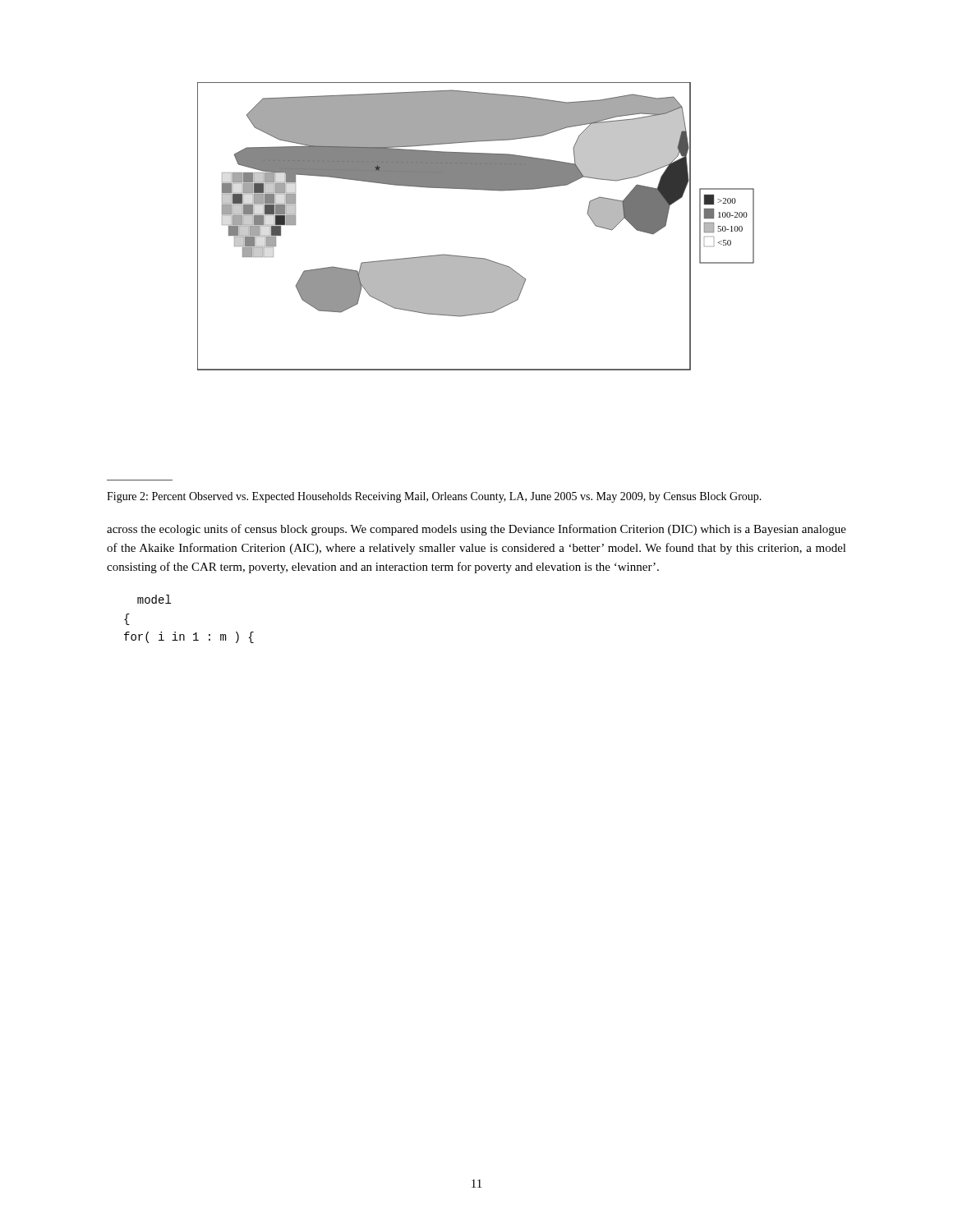953x1232 pixels.
Task: Point to the formula beginning "model { for( i in 1"
Action: tap(154, 599)
